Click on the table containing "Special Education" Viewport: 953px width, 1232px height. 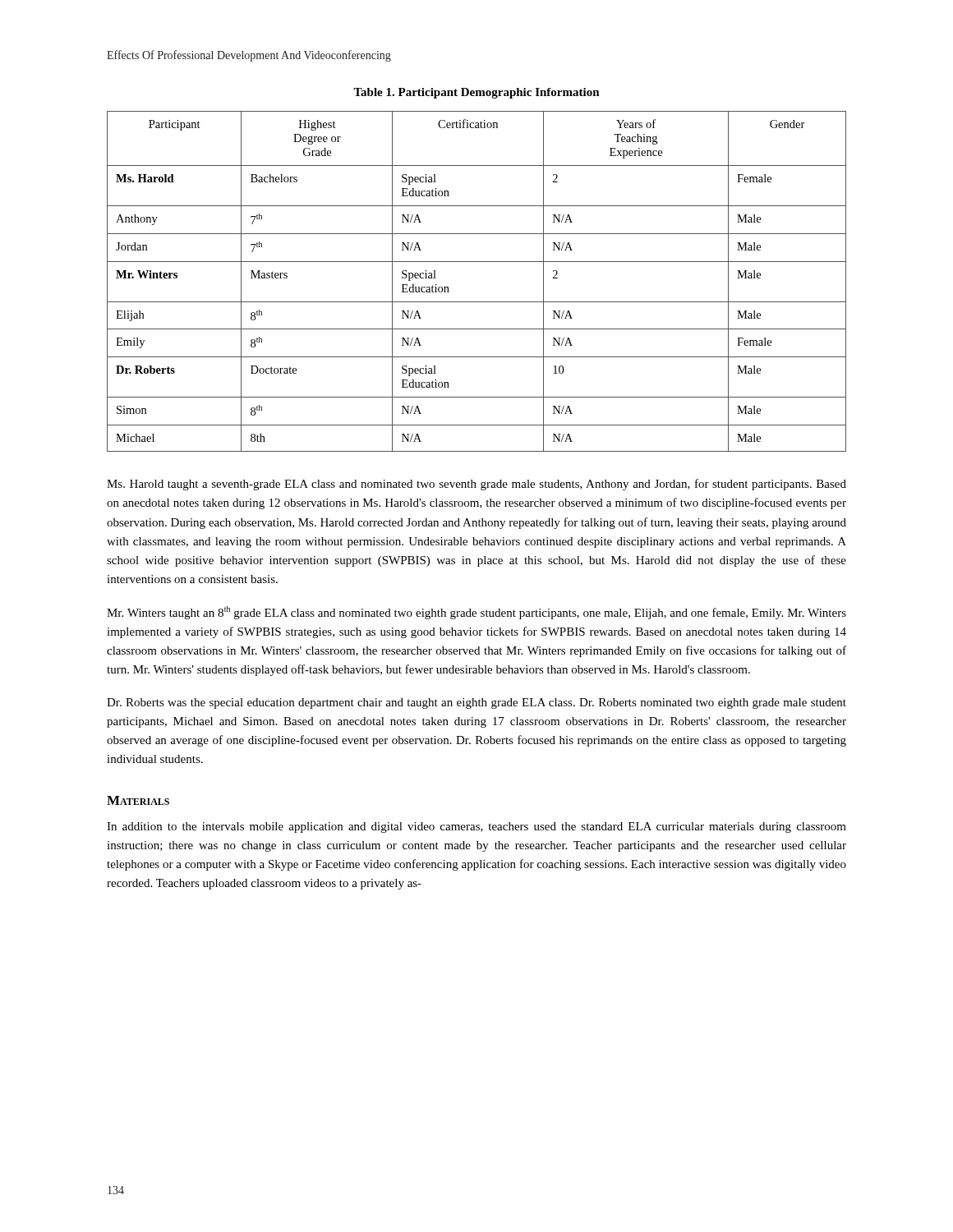476,281
